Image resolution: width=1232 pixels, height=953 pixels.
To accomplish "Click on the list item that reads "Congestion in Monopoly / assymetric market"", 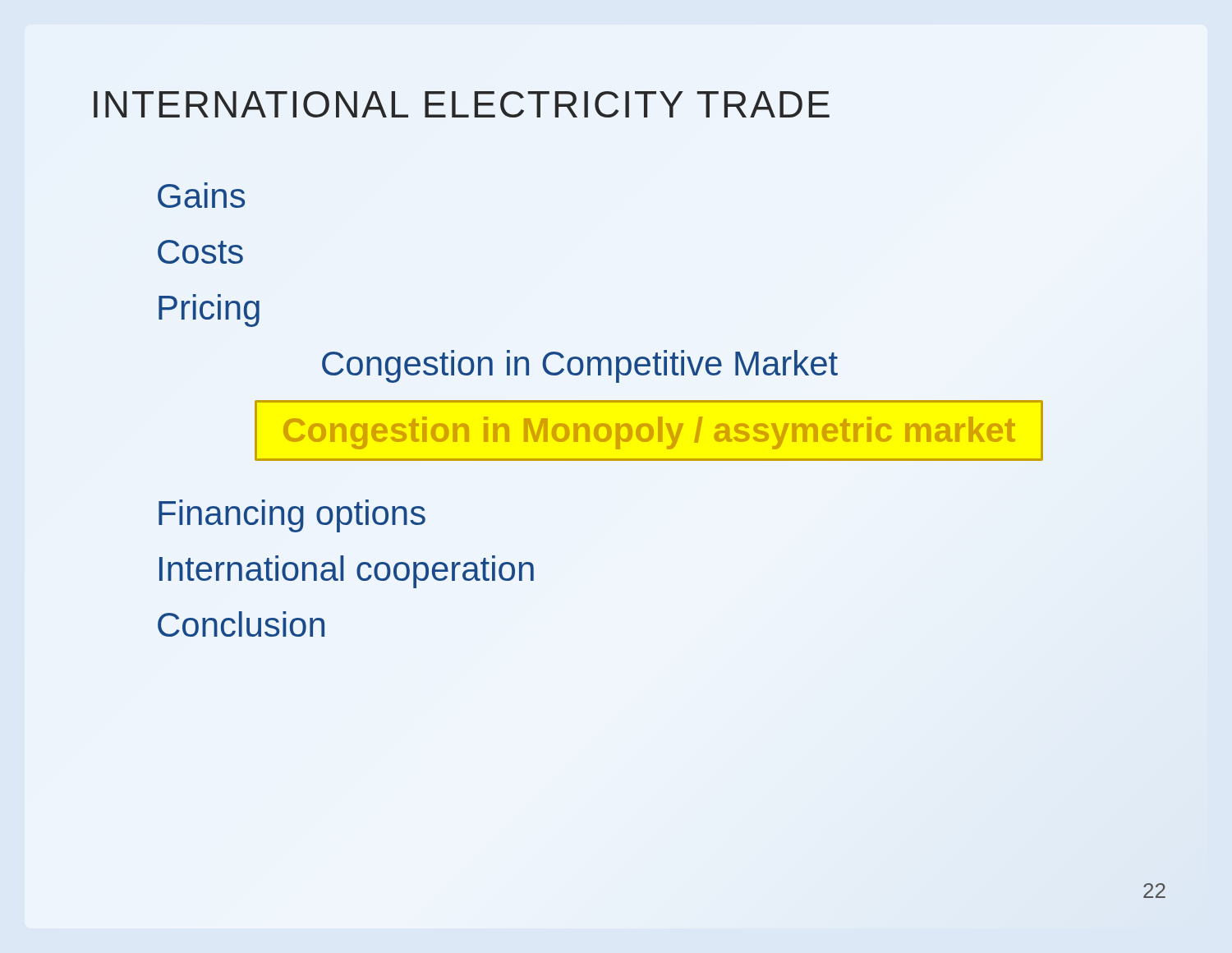I will tap(649, 430).
